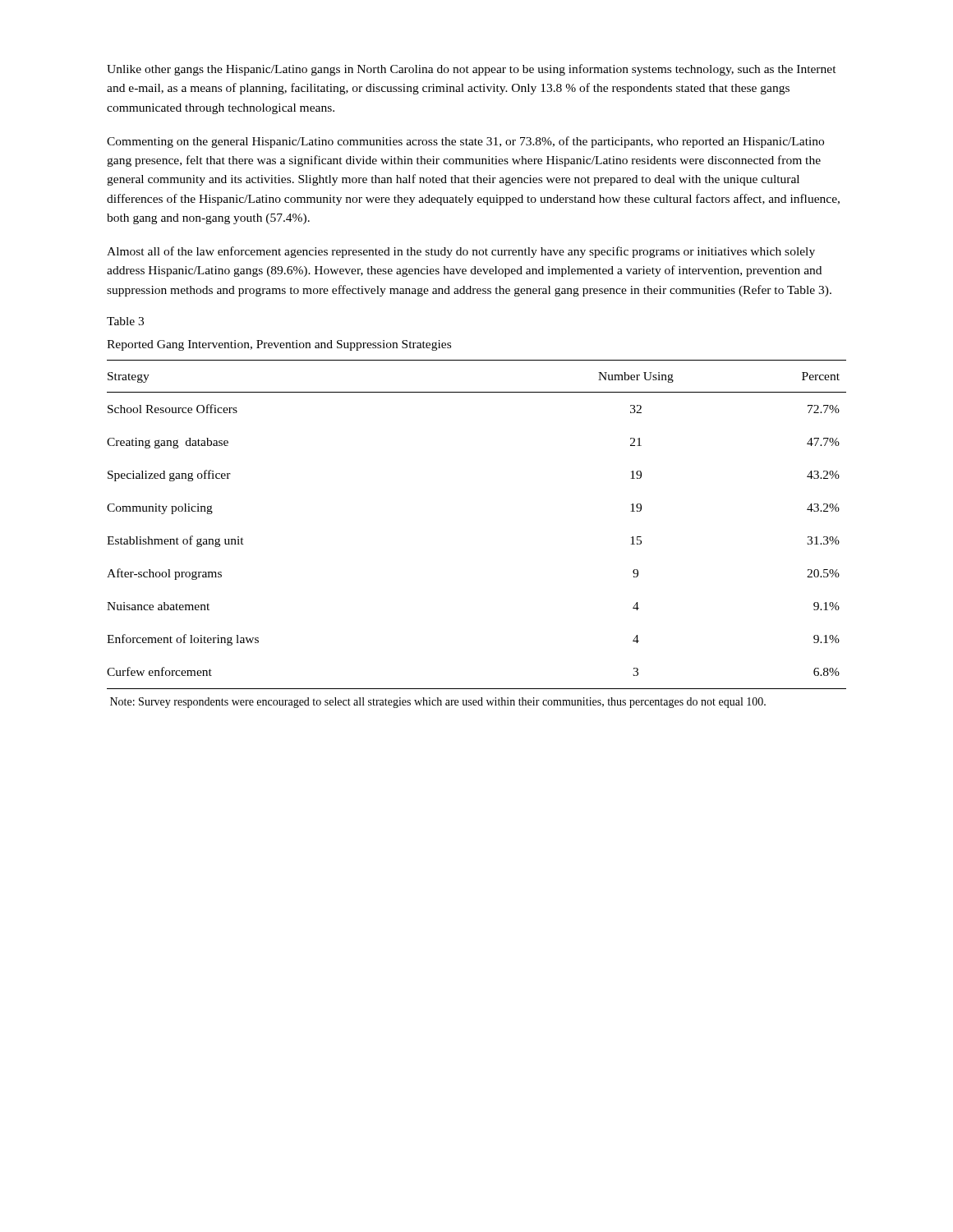Click on the text block with the text "Commenting on the general"
Screen dimensions: 1232x953
[x=474, y=179]
